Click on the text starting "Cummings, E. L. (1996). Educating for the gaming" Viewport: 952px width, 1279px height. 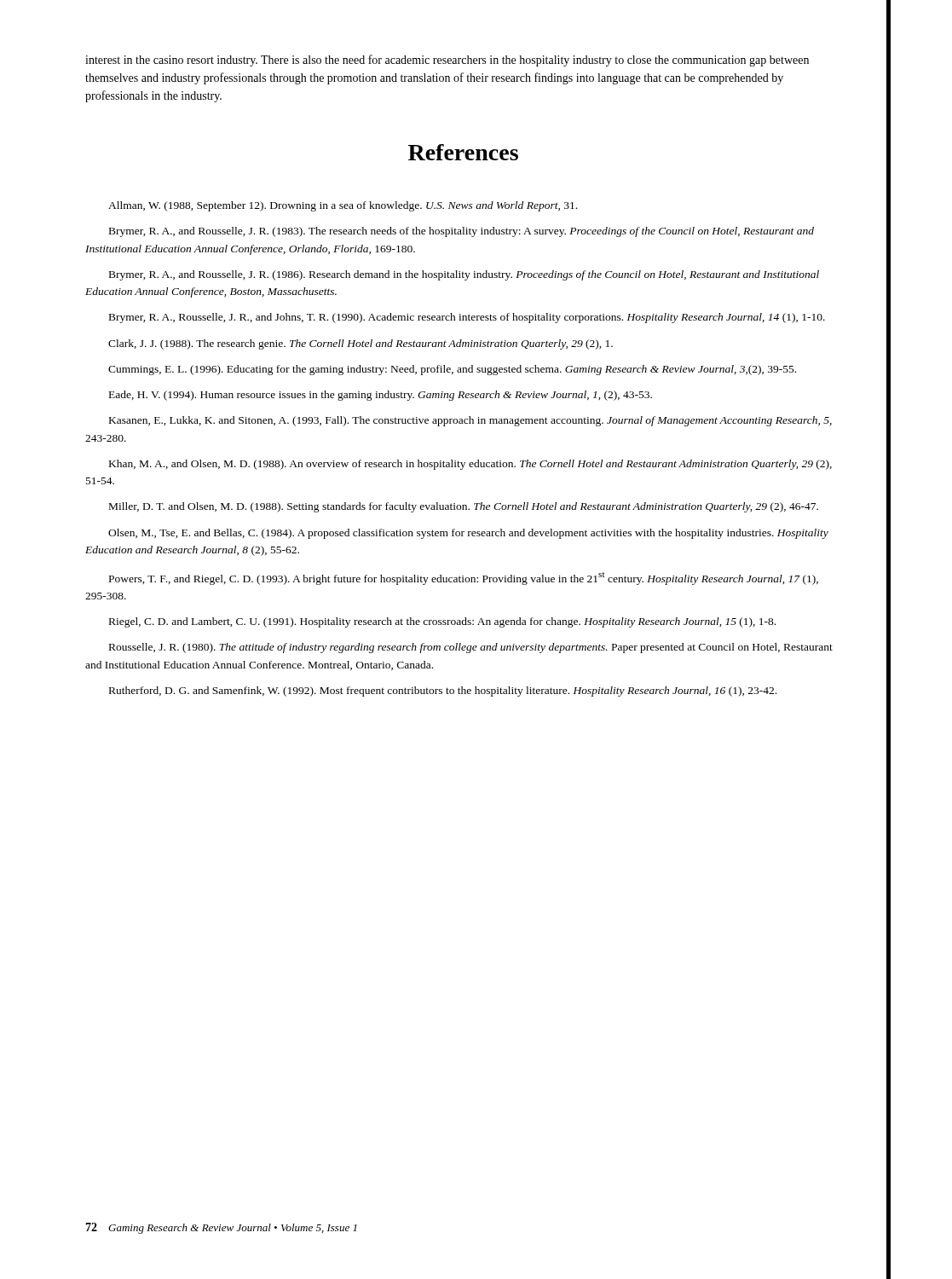coord(453,369)
